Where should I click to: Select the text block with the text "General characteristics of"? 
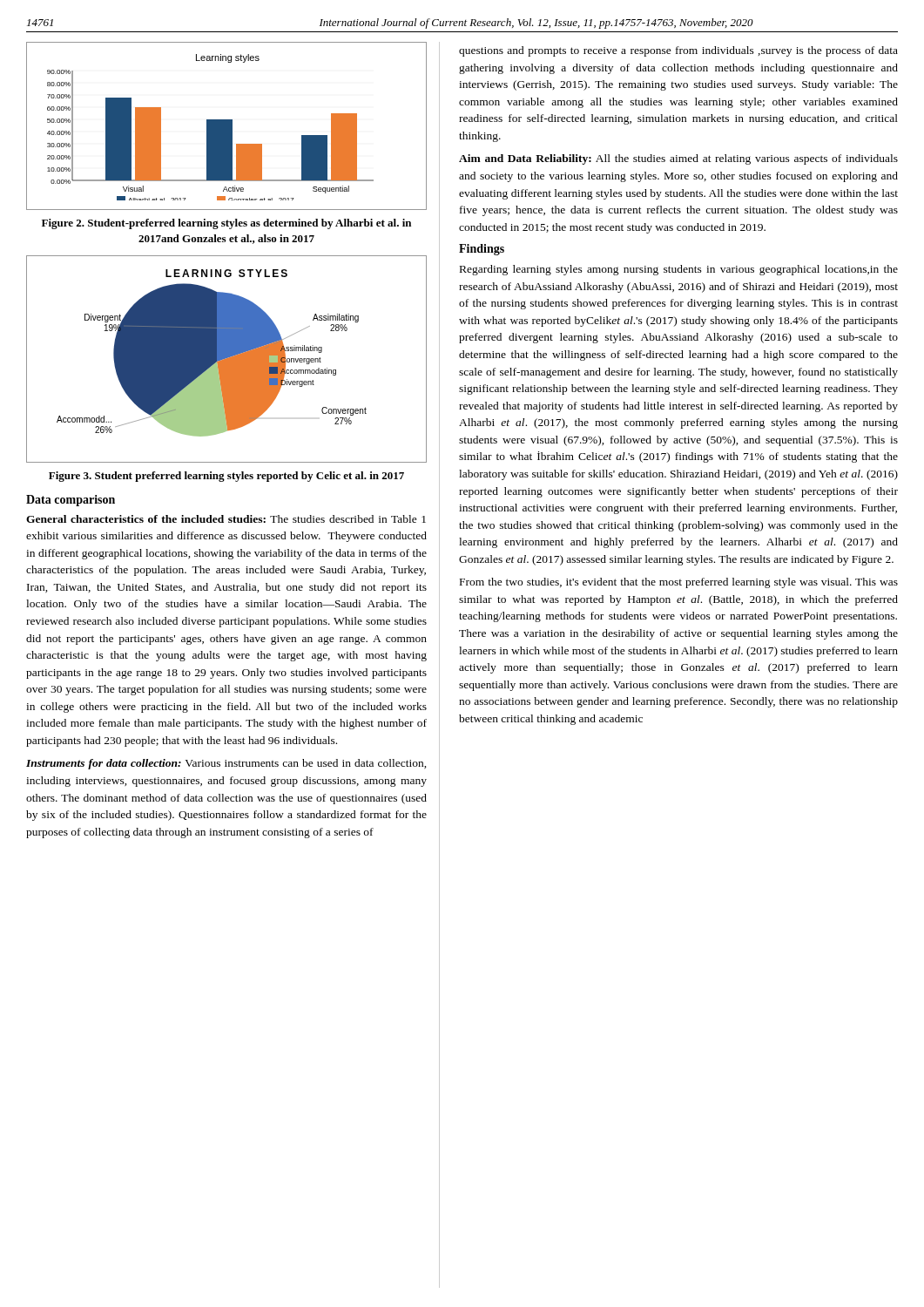click(x=226, y=629)
